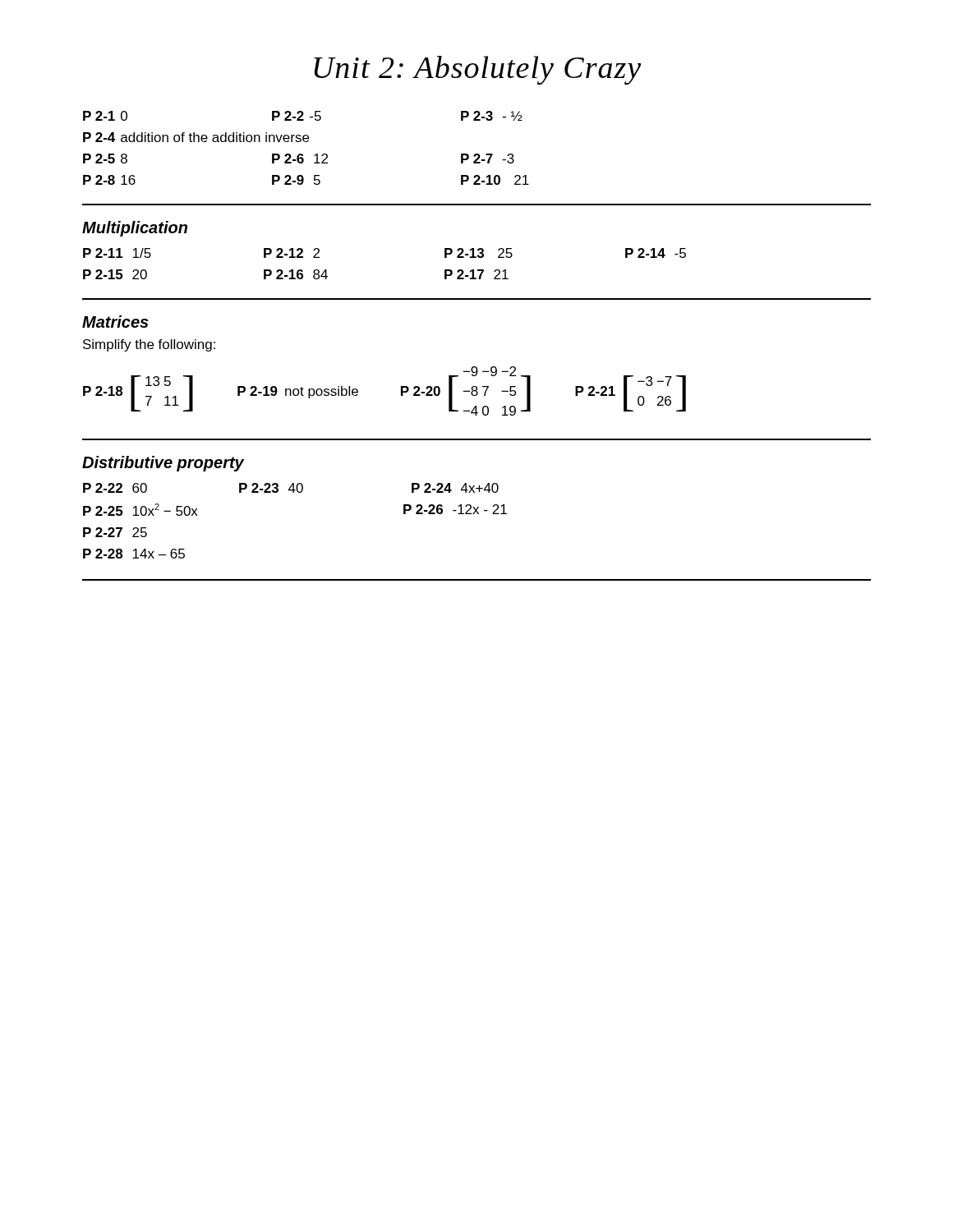Find the list item with the text "P 2-11 1/5 P 2-12 2"

444,254
